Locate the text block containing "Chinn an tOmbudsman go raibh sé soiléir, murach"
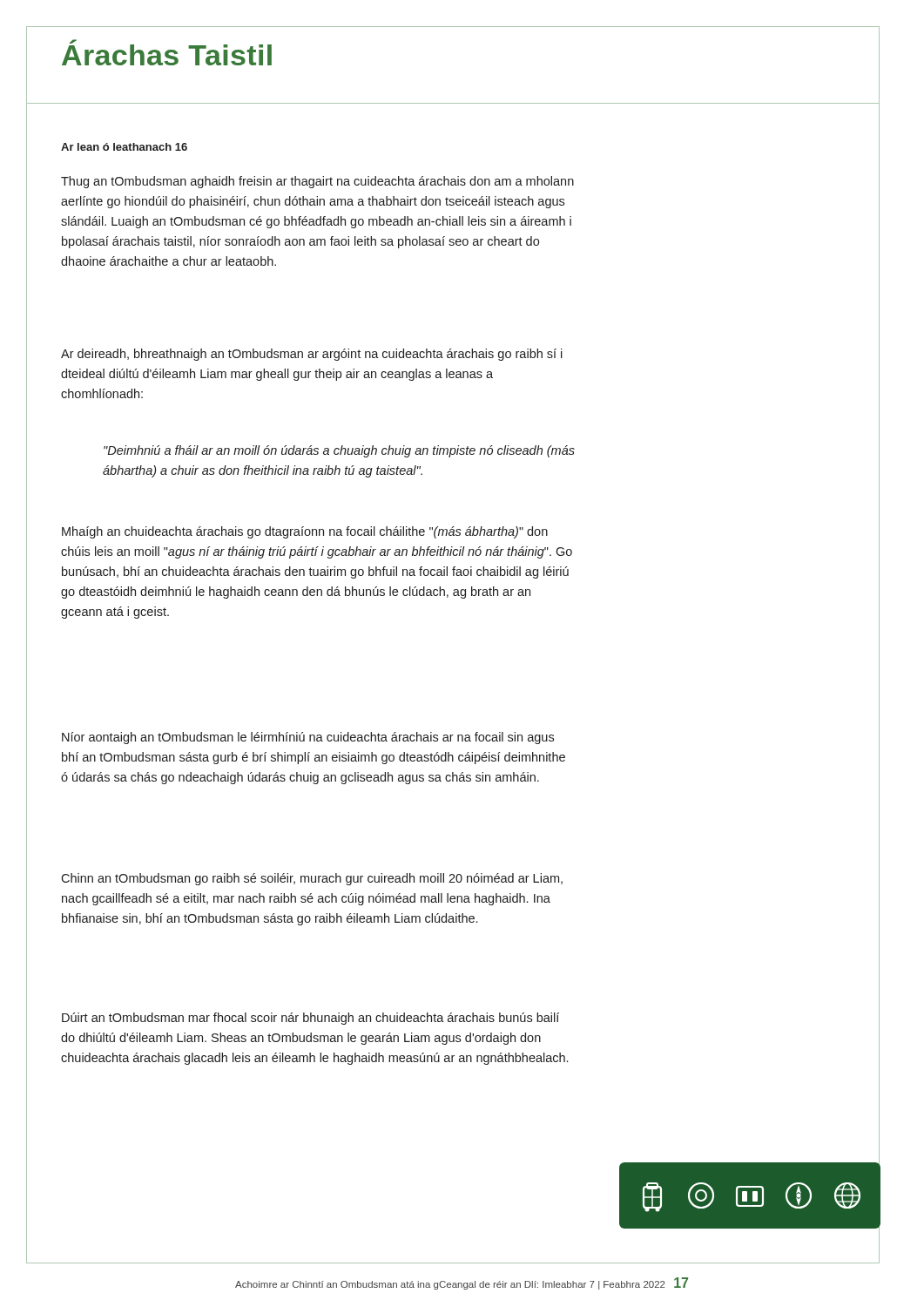The width and height of the screenshot is (924, 1307). [318, 899]
